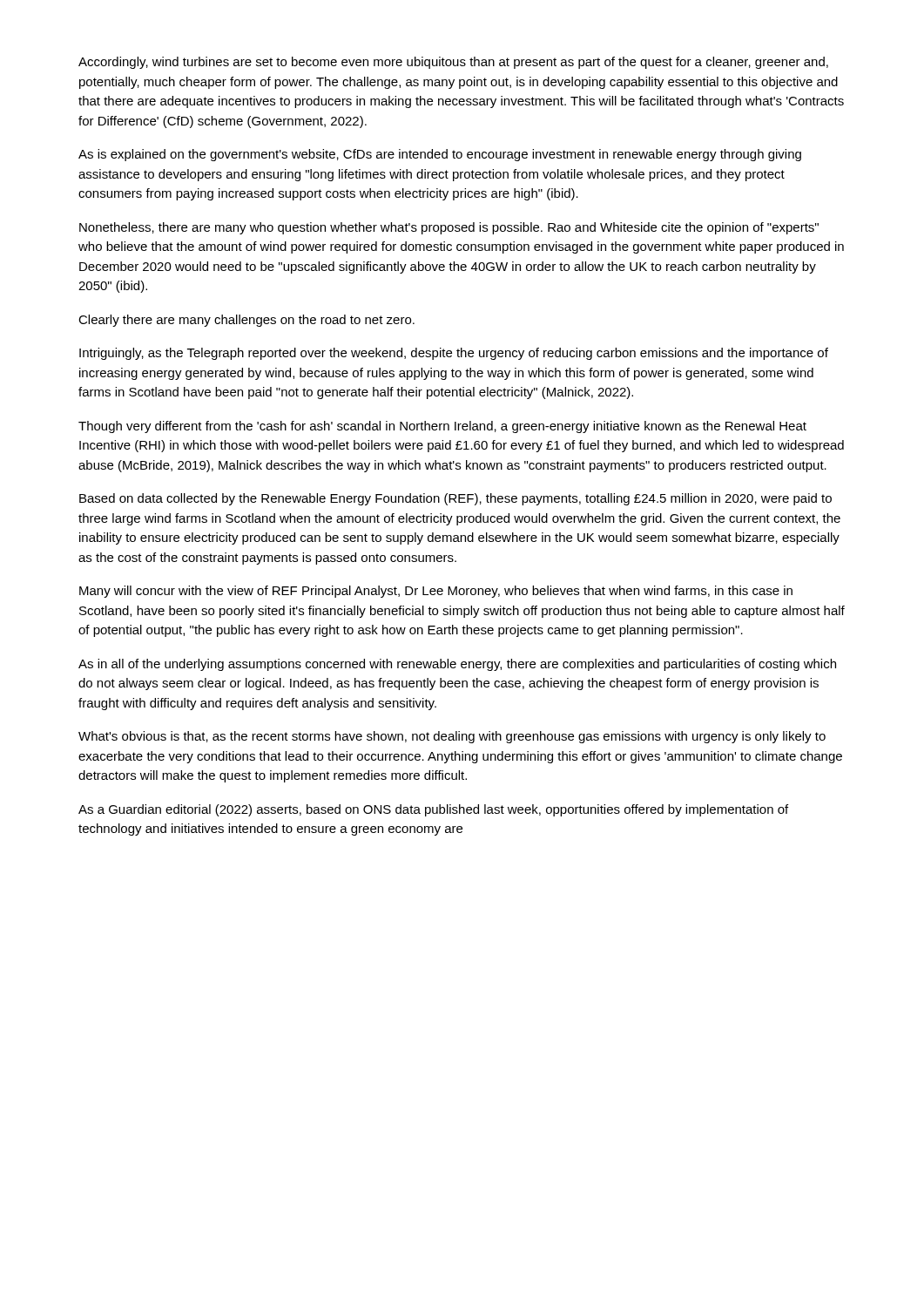This screenshot has height=1307, width=924.
Task: Click on the text block starting "Many will concur with the view of REF"
Action: pyautogui.click(x=461, y=610)
